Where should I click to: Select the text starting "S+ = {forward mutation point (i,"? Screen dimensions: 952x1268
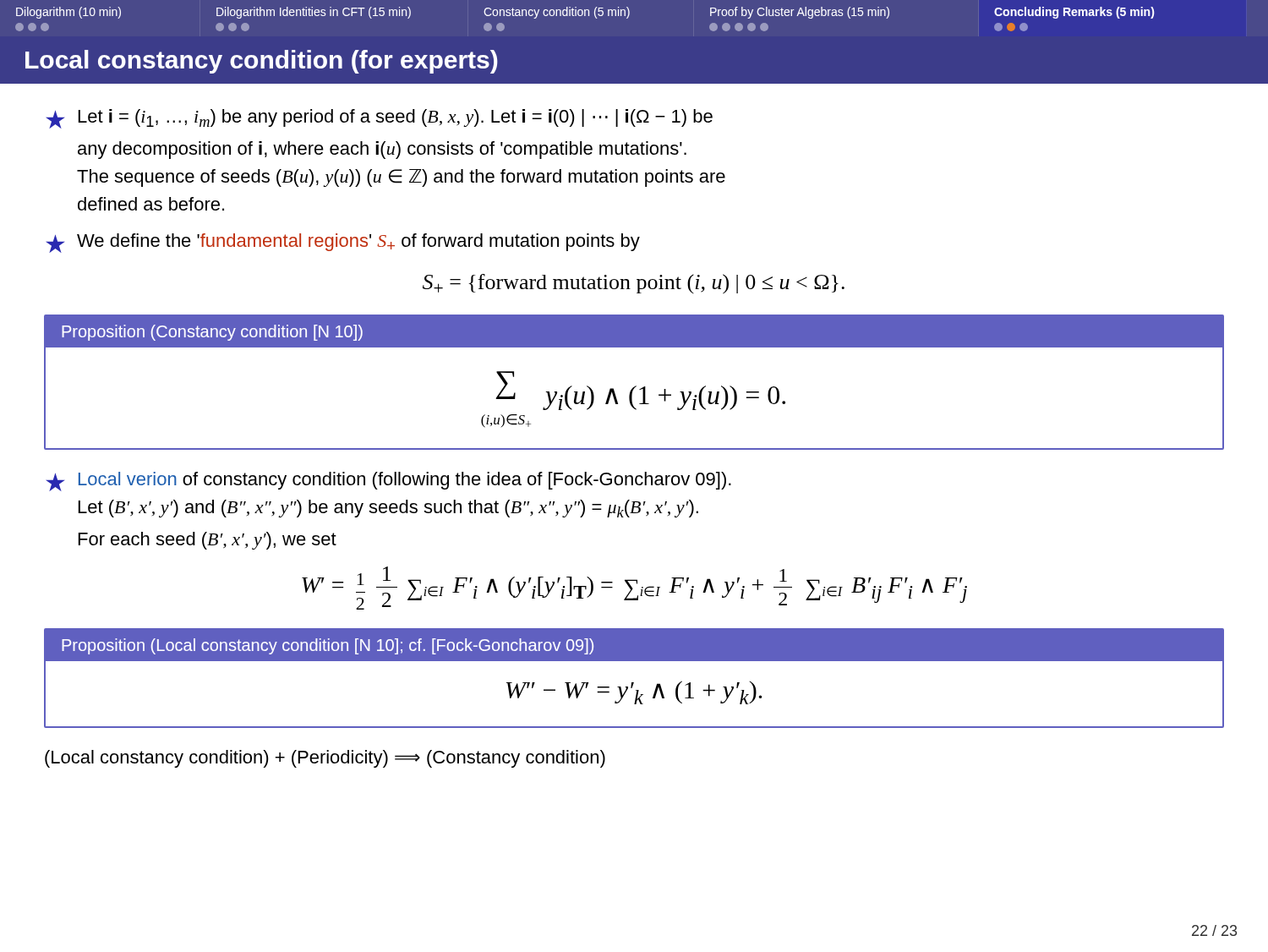634,284
